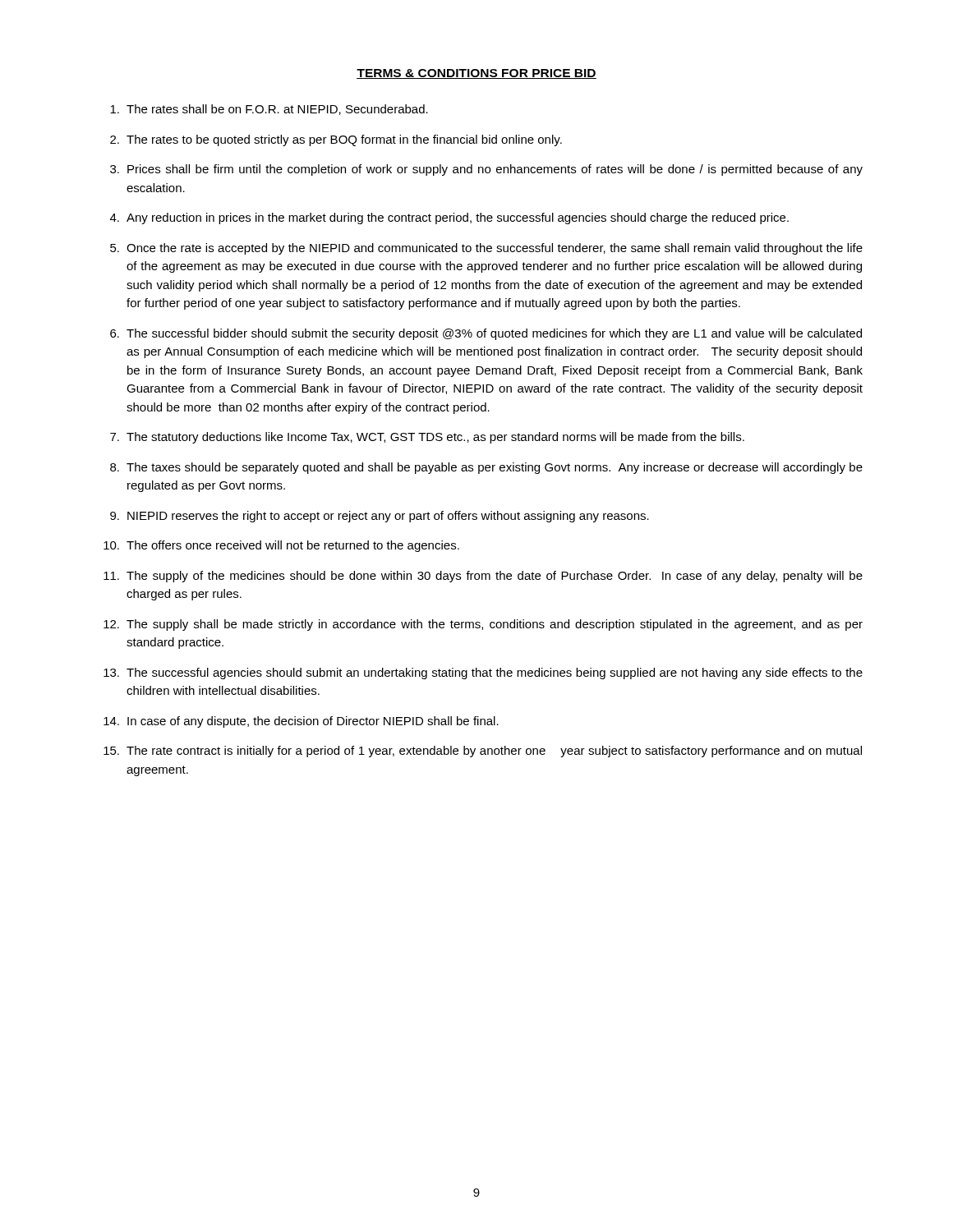The image size is (953, 1232).
Task: Find the block starting "3. Prices shall be"
Action: 476,179
